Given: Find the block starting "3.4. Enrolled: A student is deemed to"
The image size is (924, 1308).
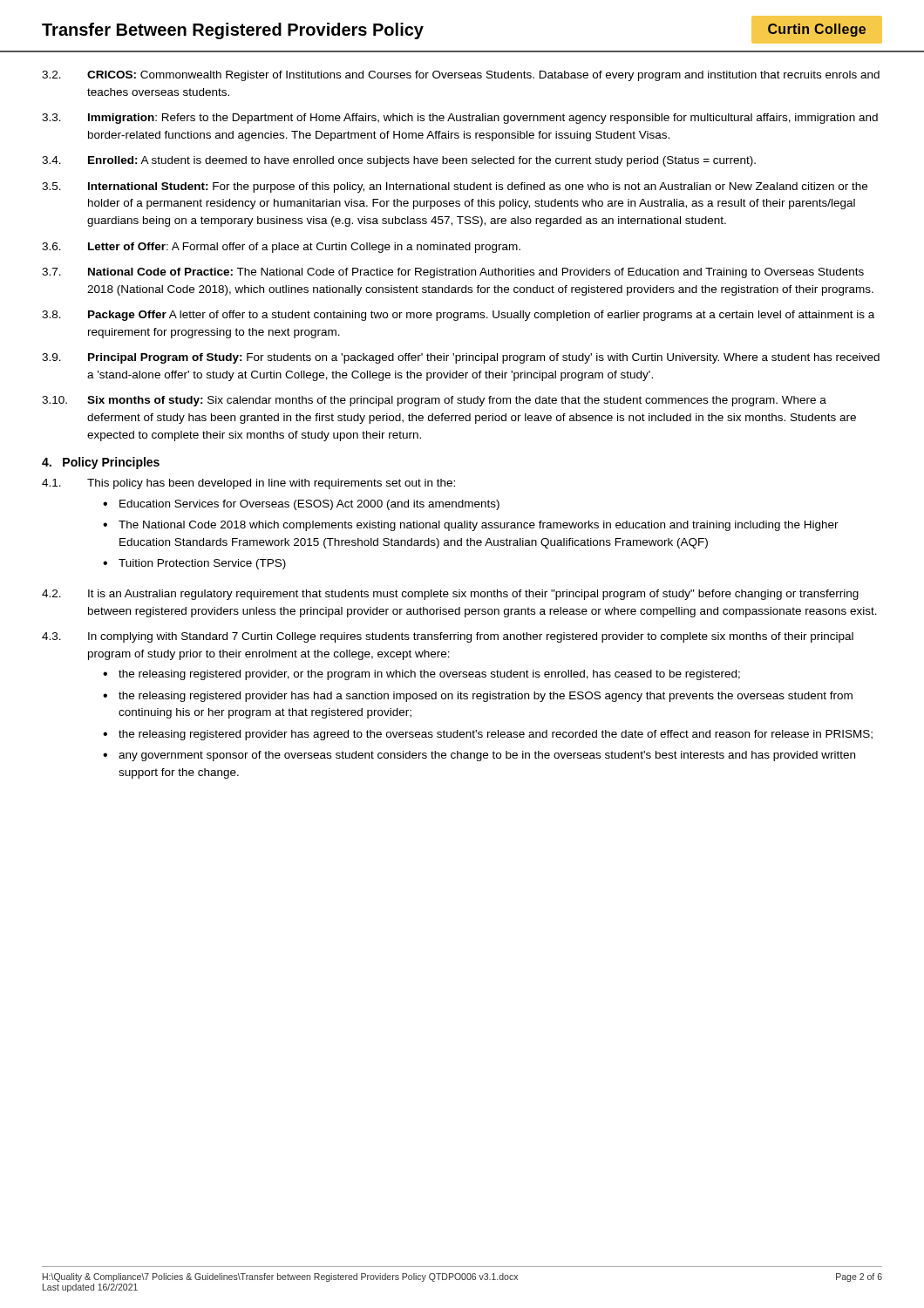Looking at the screenshot, I should pyautogui.click(x=462, y=160).
